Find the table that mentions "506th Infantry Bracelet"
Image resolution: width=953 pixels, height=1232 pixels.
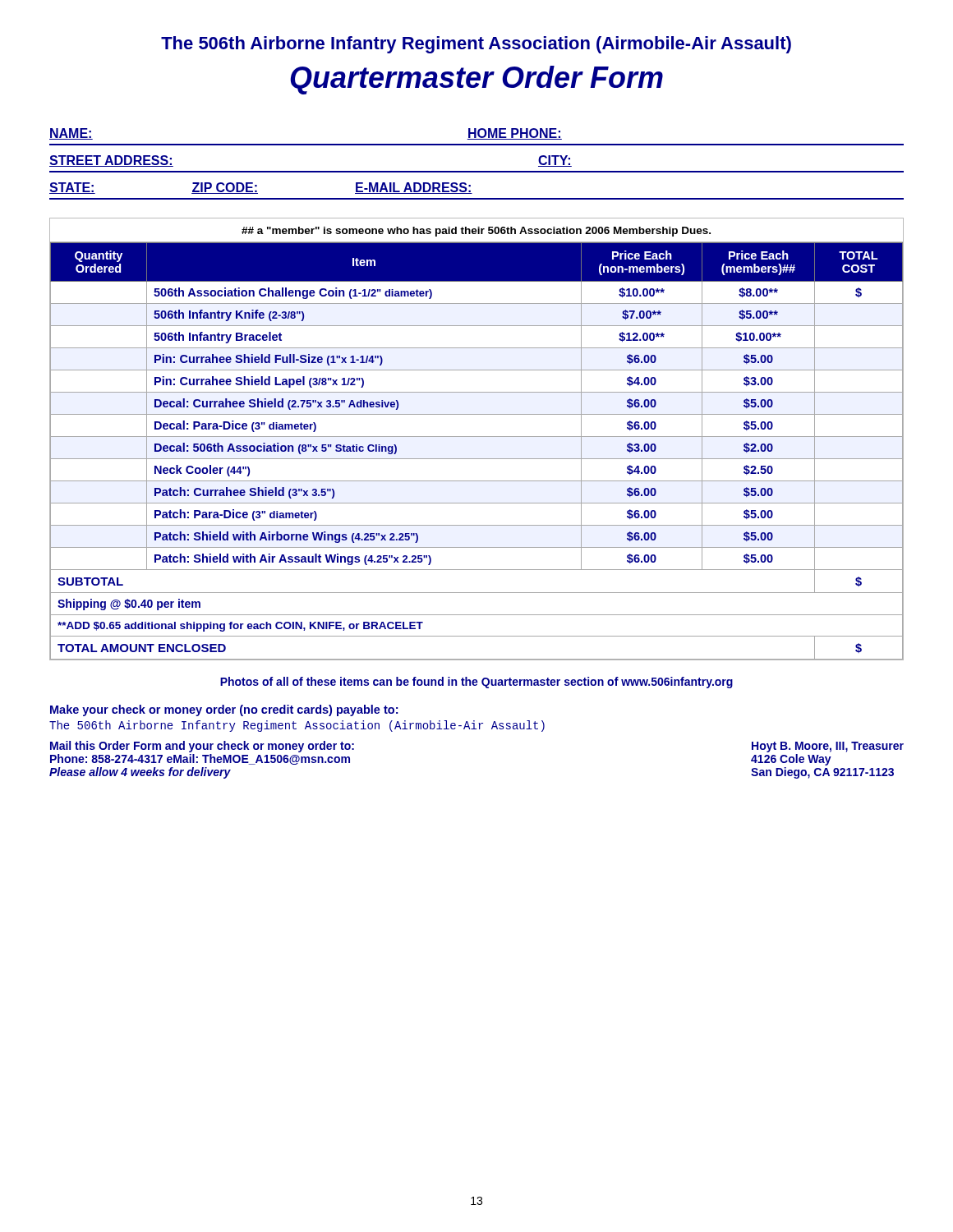tap(476, 439)
